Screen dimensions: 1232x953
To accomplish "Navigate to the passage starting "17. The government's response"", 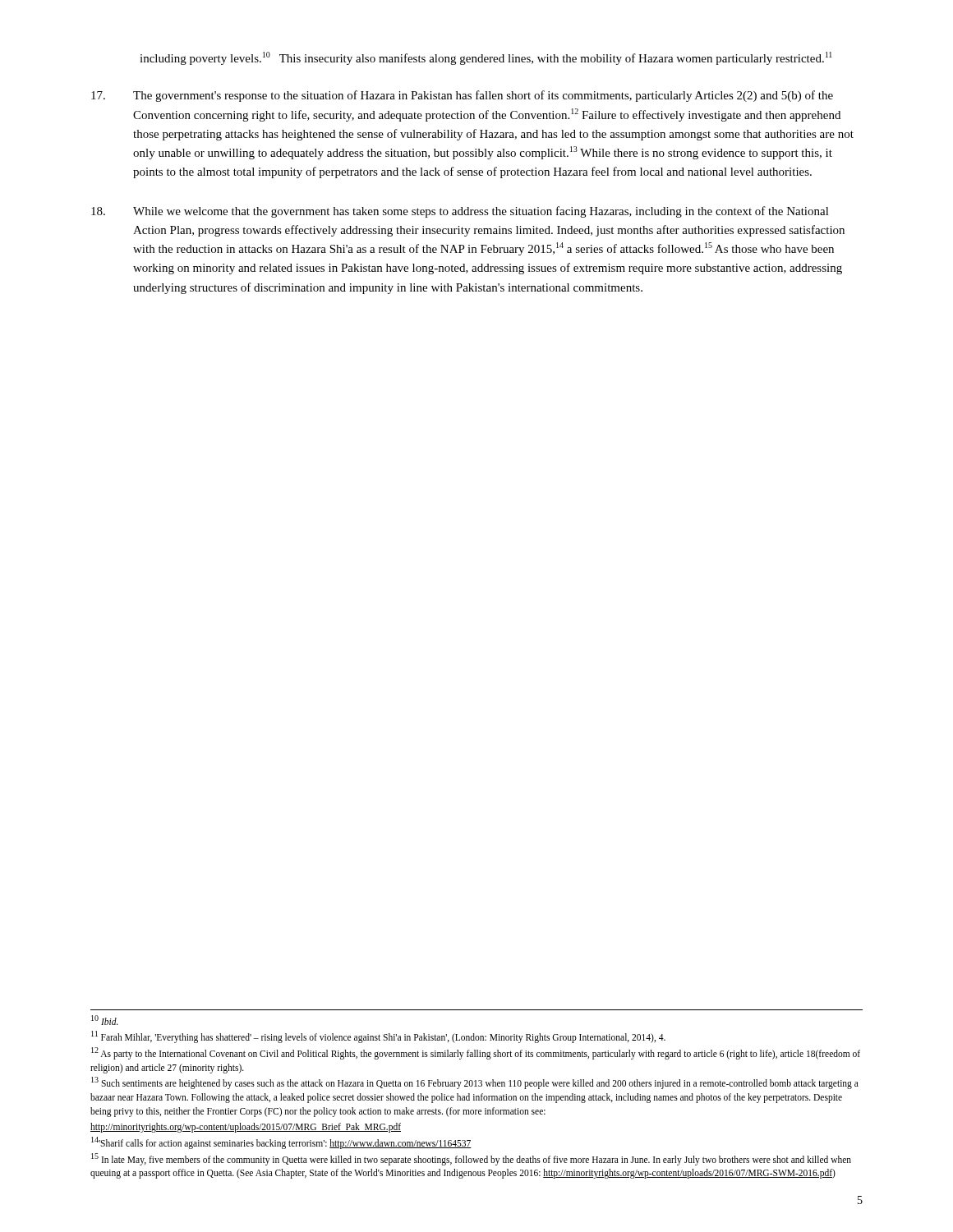I will click(476, 134).
